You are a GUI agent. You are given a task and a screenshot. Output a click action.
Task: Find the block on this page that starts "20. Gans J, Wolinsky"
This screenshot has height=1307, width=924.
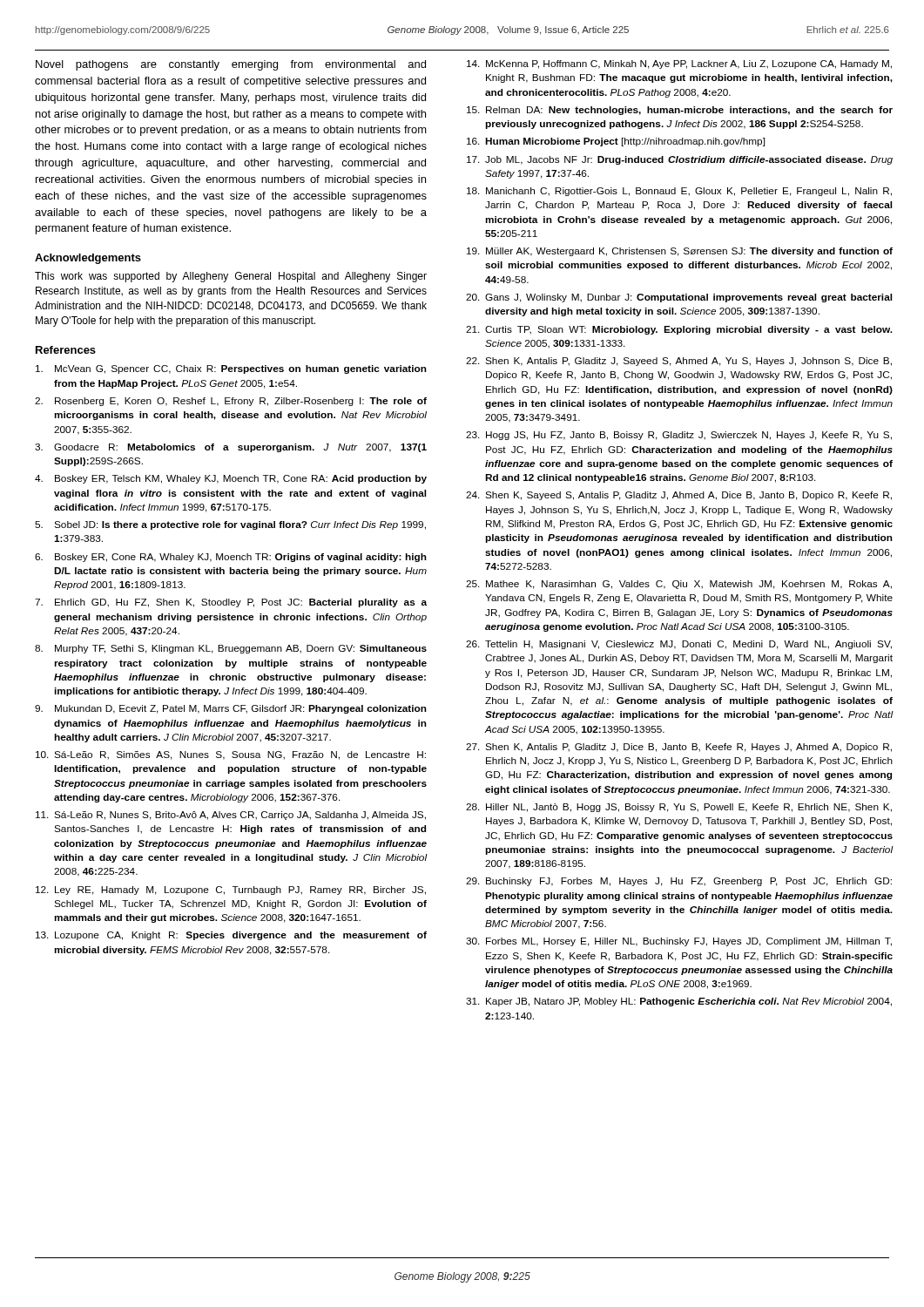tap(679, 304)
